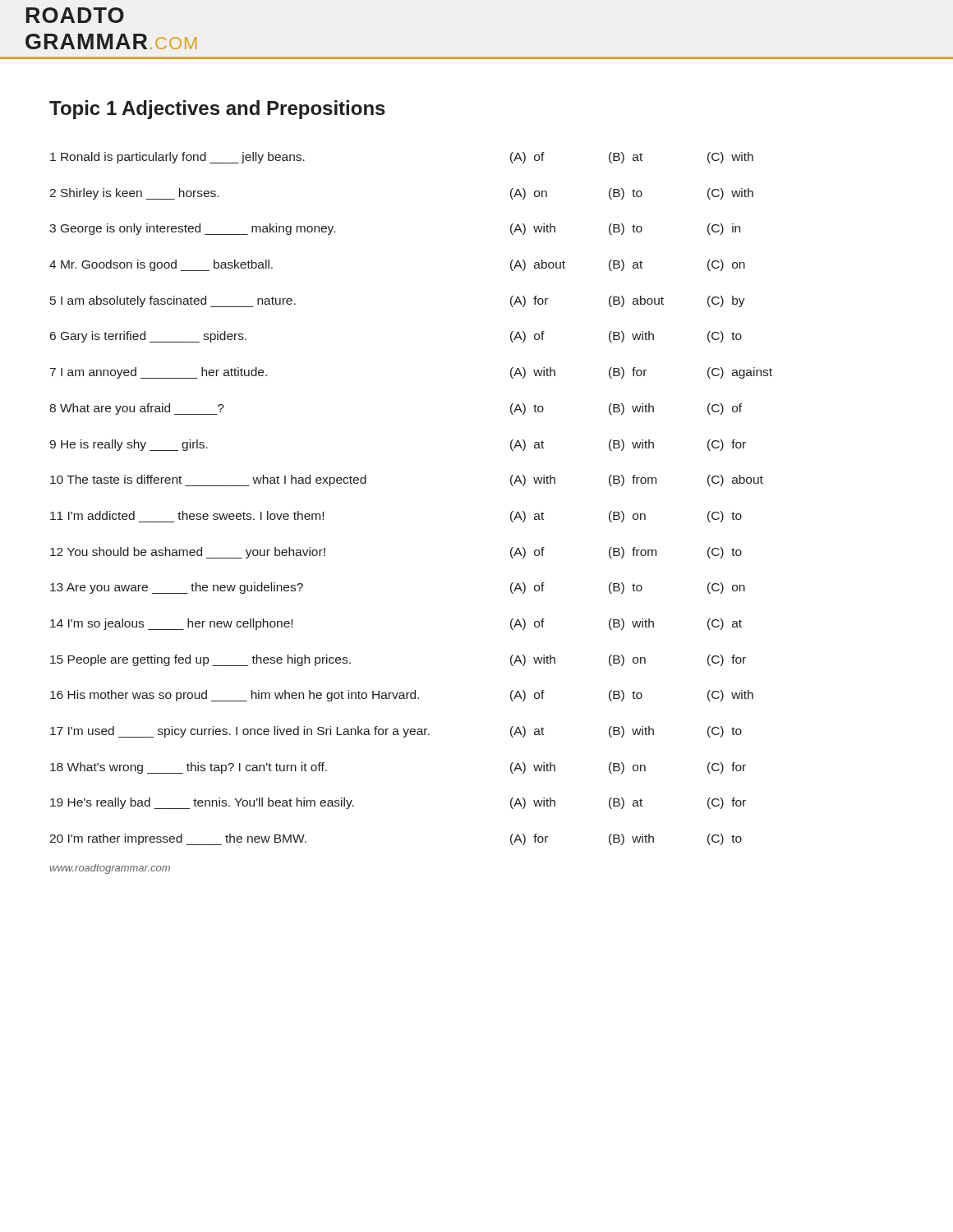Screen dimensions: 1232x953
Task: Select the region starting "15 People are getting"
Action: [137, 659]
